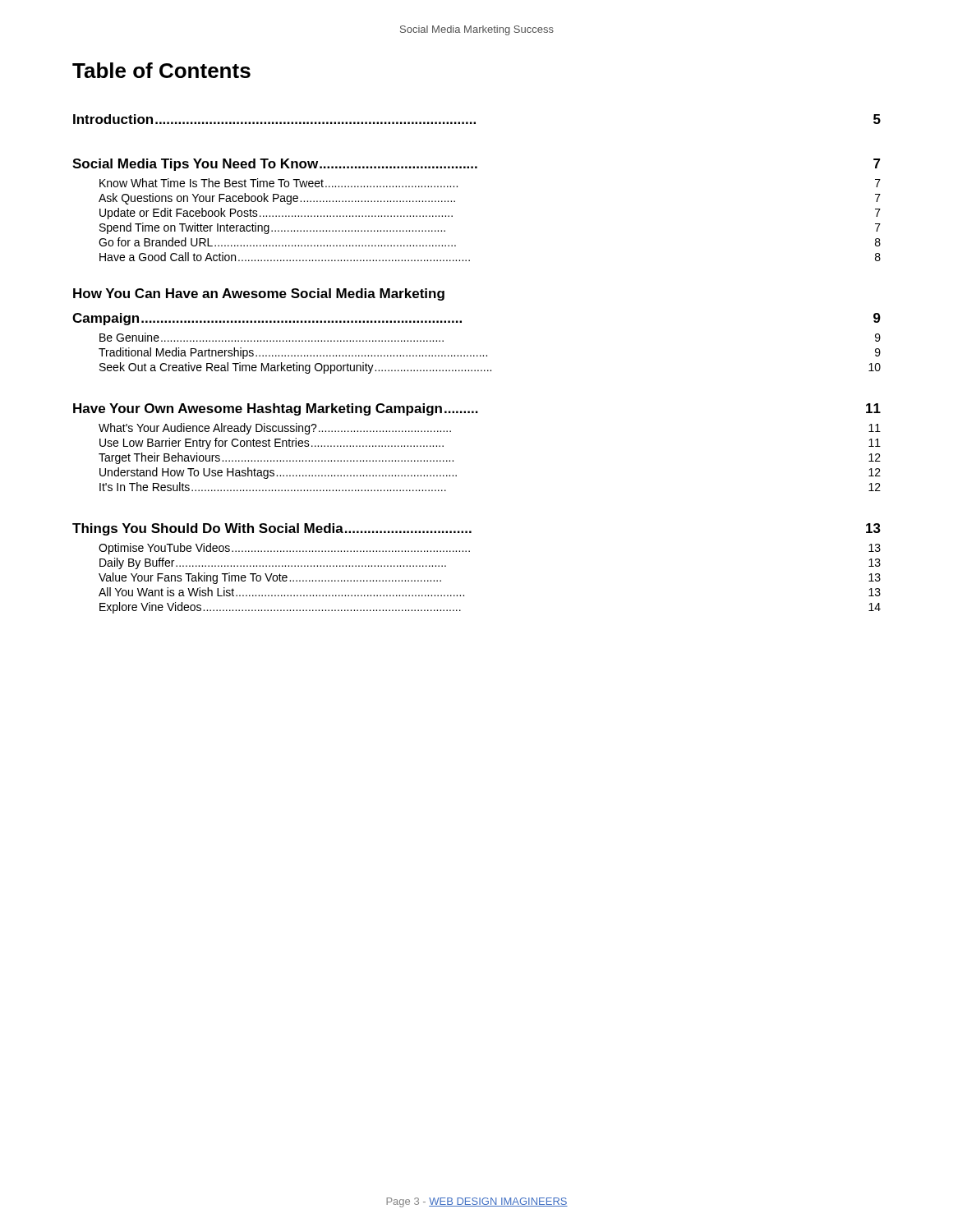Image resolution: width=953 pixels, height=1232 pixels.
Task: Locate the list item with the text "Daily By Buffer"
Action: [x=134, y=564]
